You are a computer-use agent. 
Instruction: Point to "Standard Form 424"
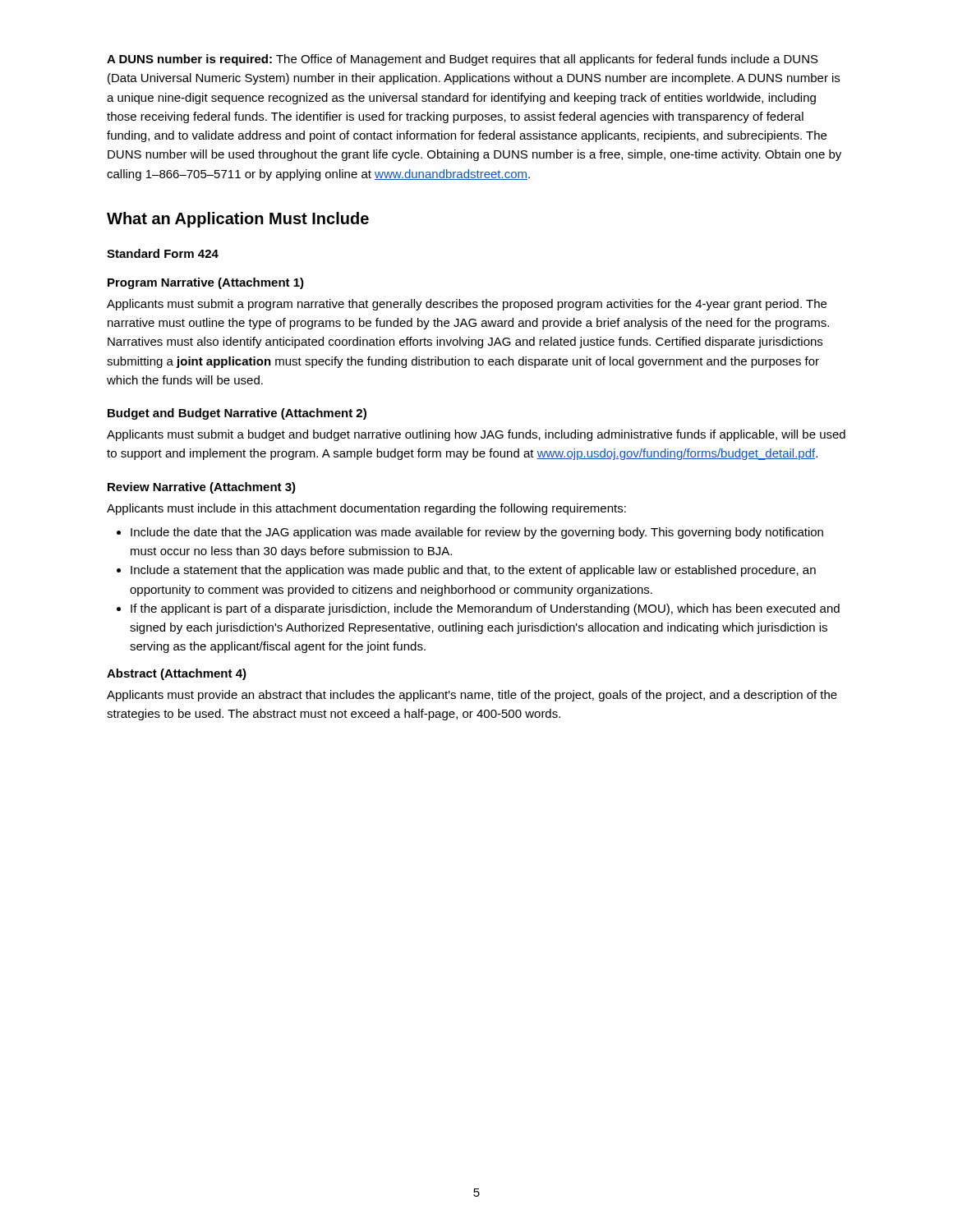click(163, 253)
